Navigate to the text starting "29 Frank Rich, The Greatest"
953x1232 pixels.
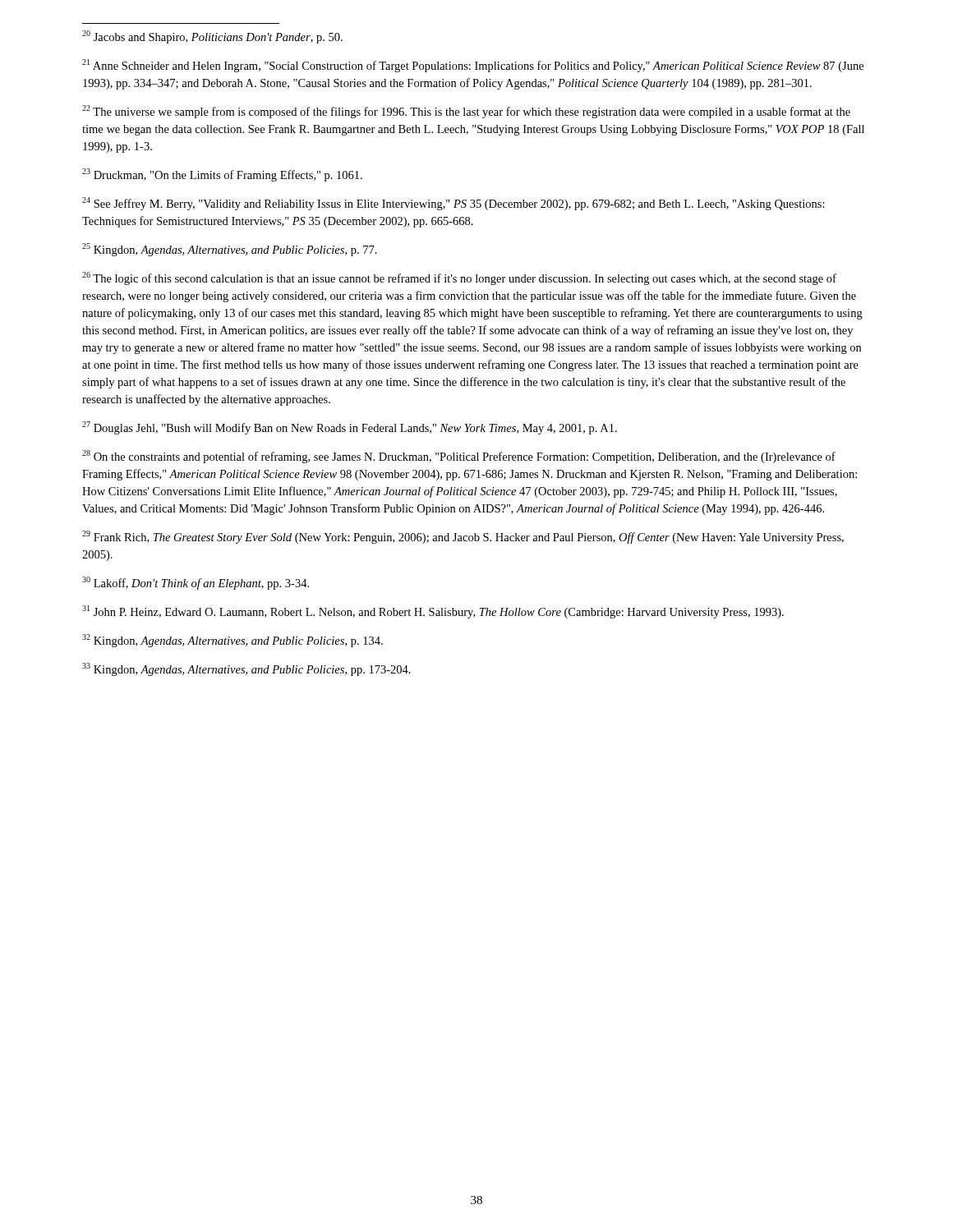(x=463, y=545)
